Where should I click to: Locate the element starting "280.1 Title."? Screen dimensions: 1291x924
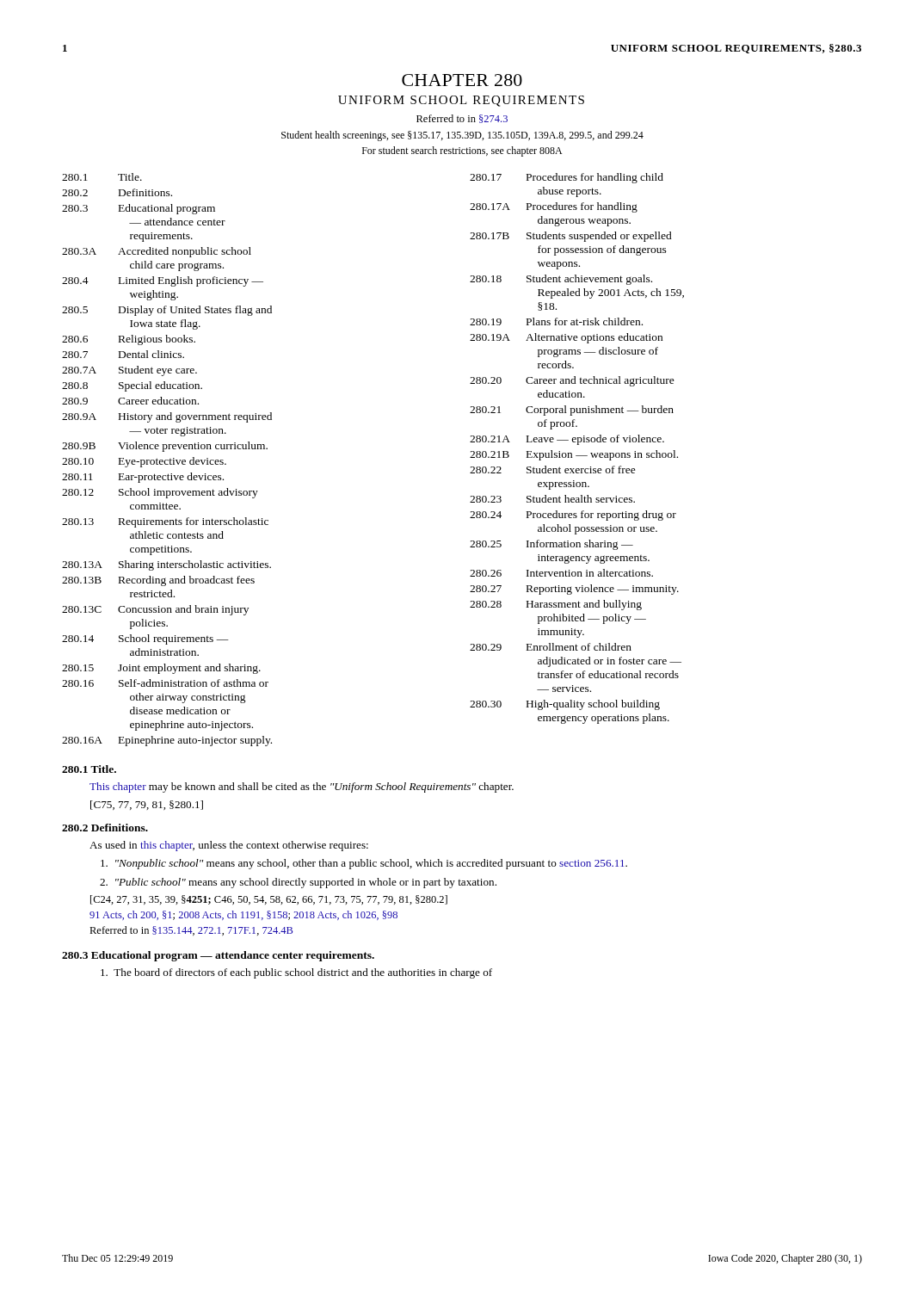(x=89, y=769)
